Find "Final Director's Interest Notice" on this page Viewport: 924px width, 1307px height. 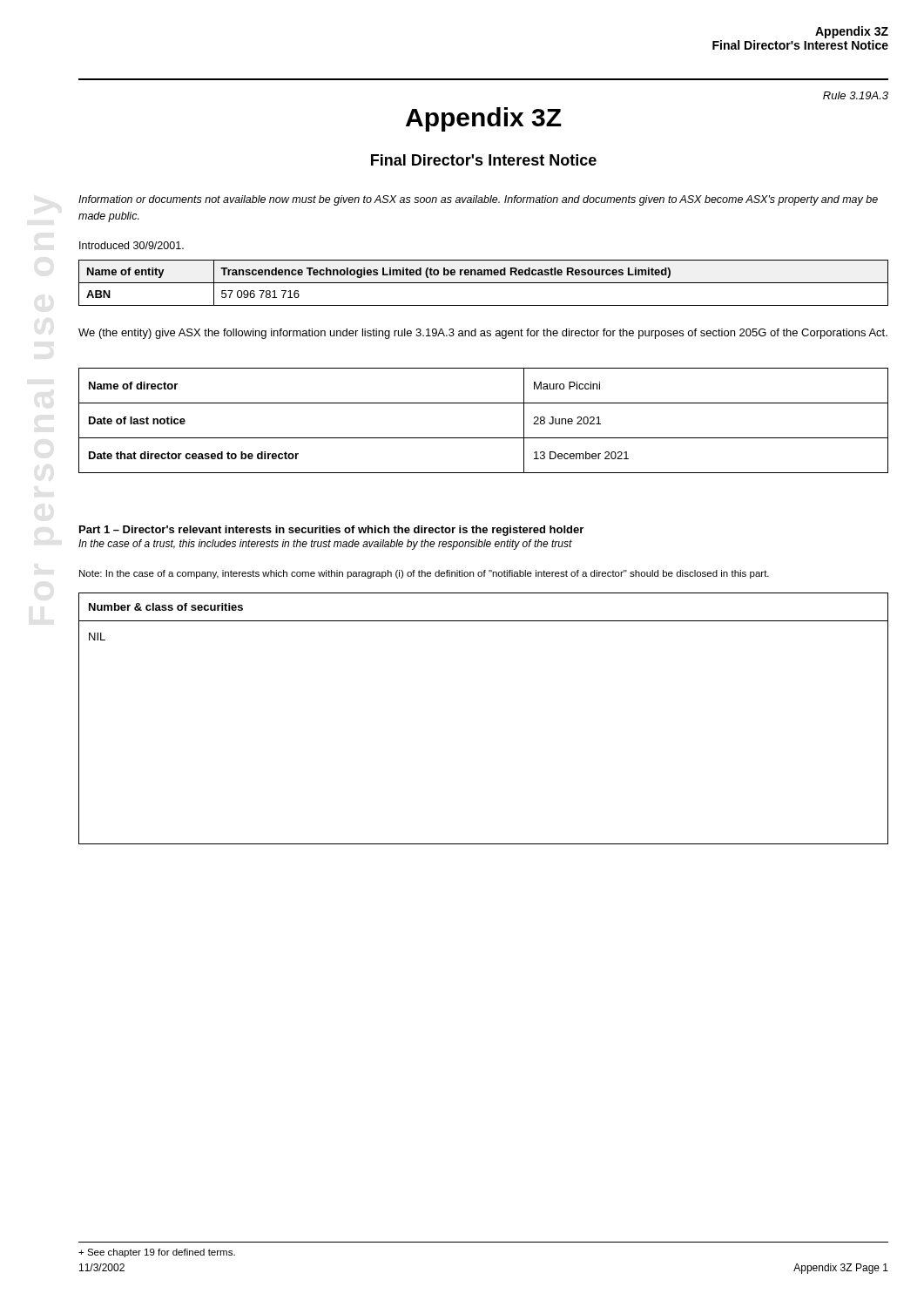pos(483,160)
